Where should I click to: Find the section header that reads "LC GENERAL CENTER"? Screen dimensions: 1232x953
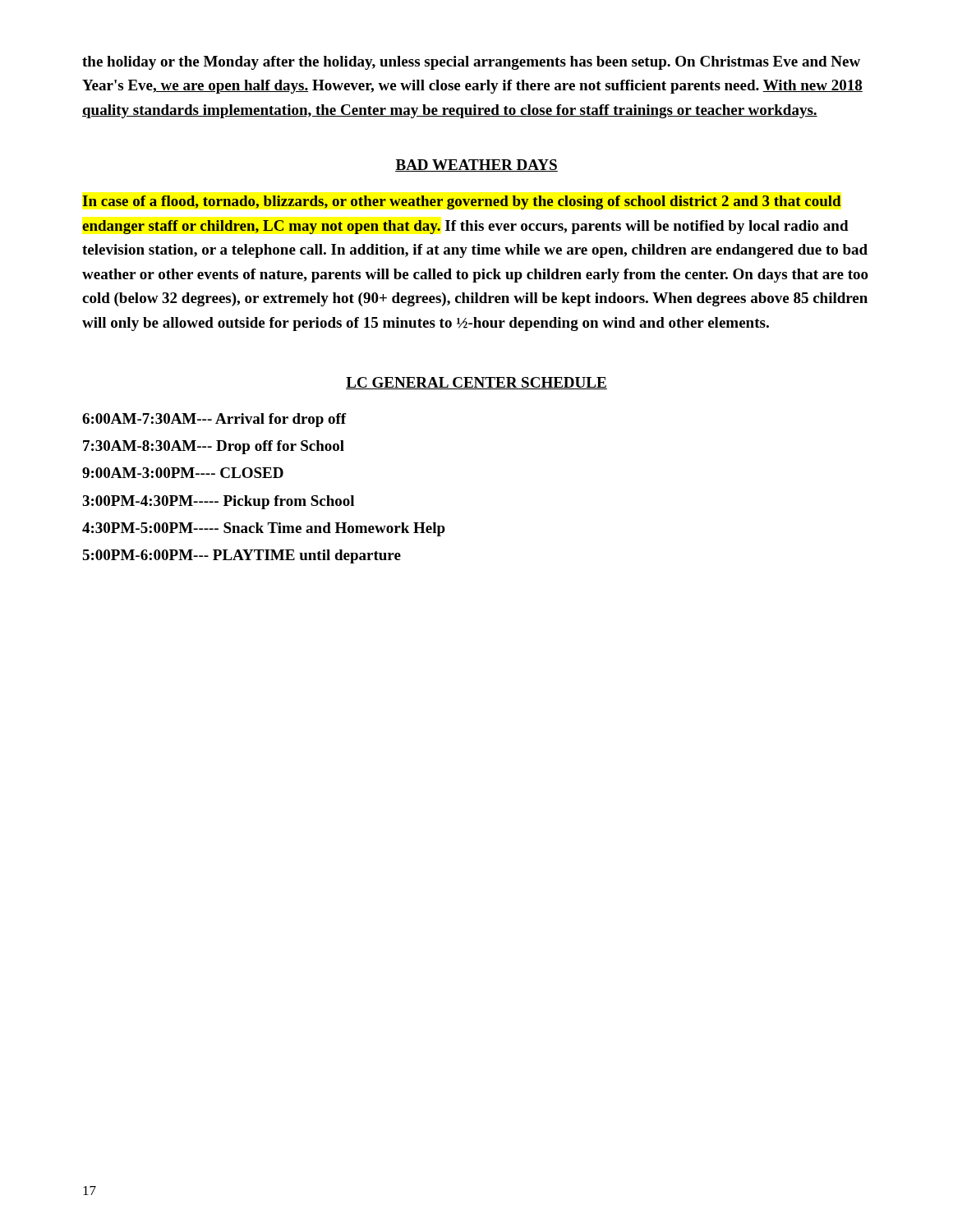pos(476,382)
